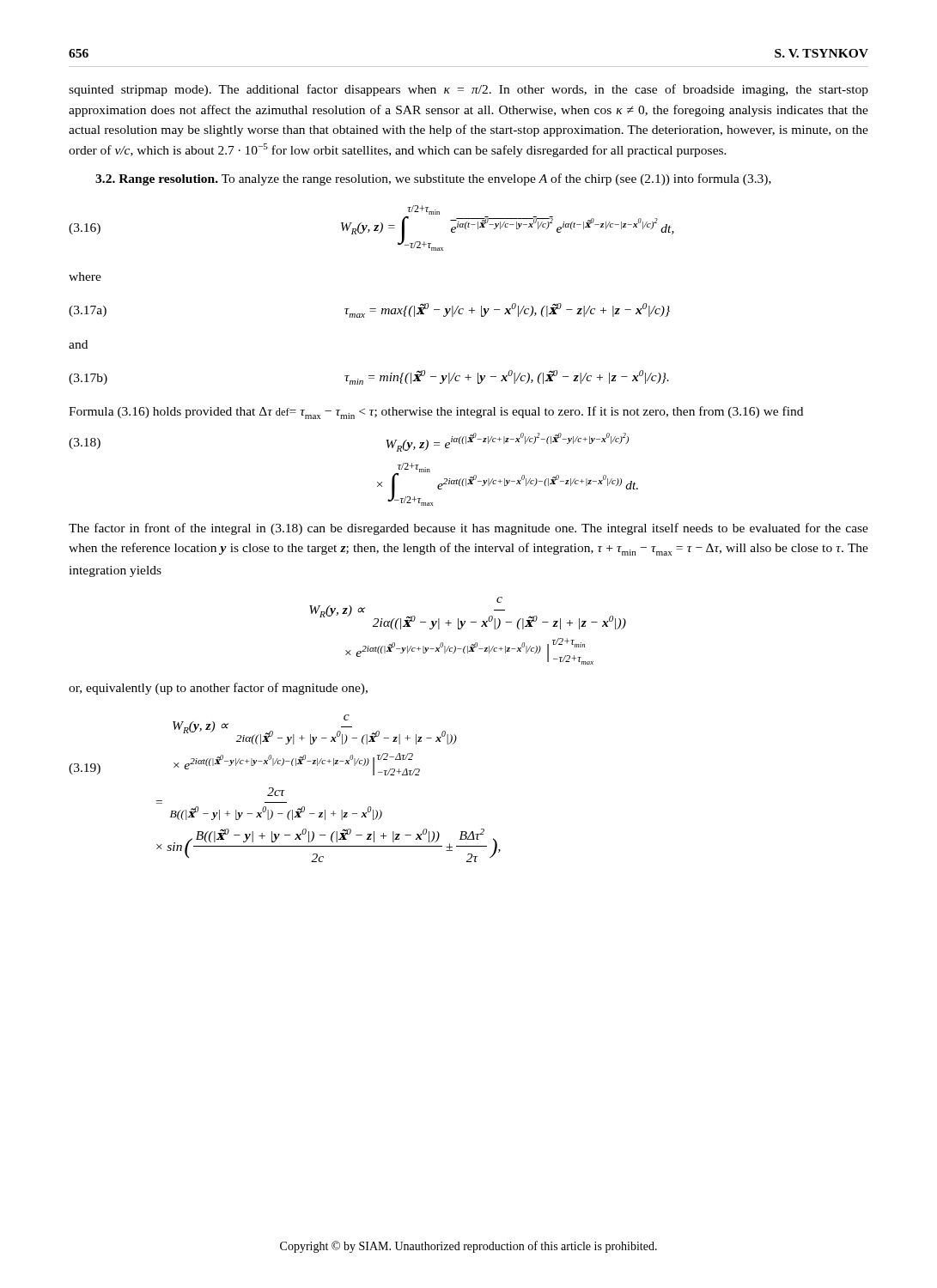Locate the section header that opens with "3.2. Range resolution. To"
937x1288 pixels.
(468, 179)
